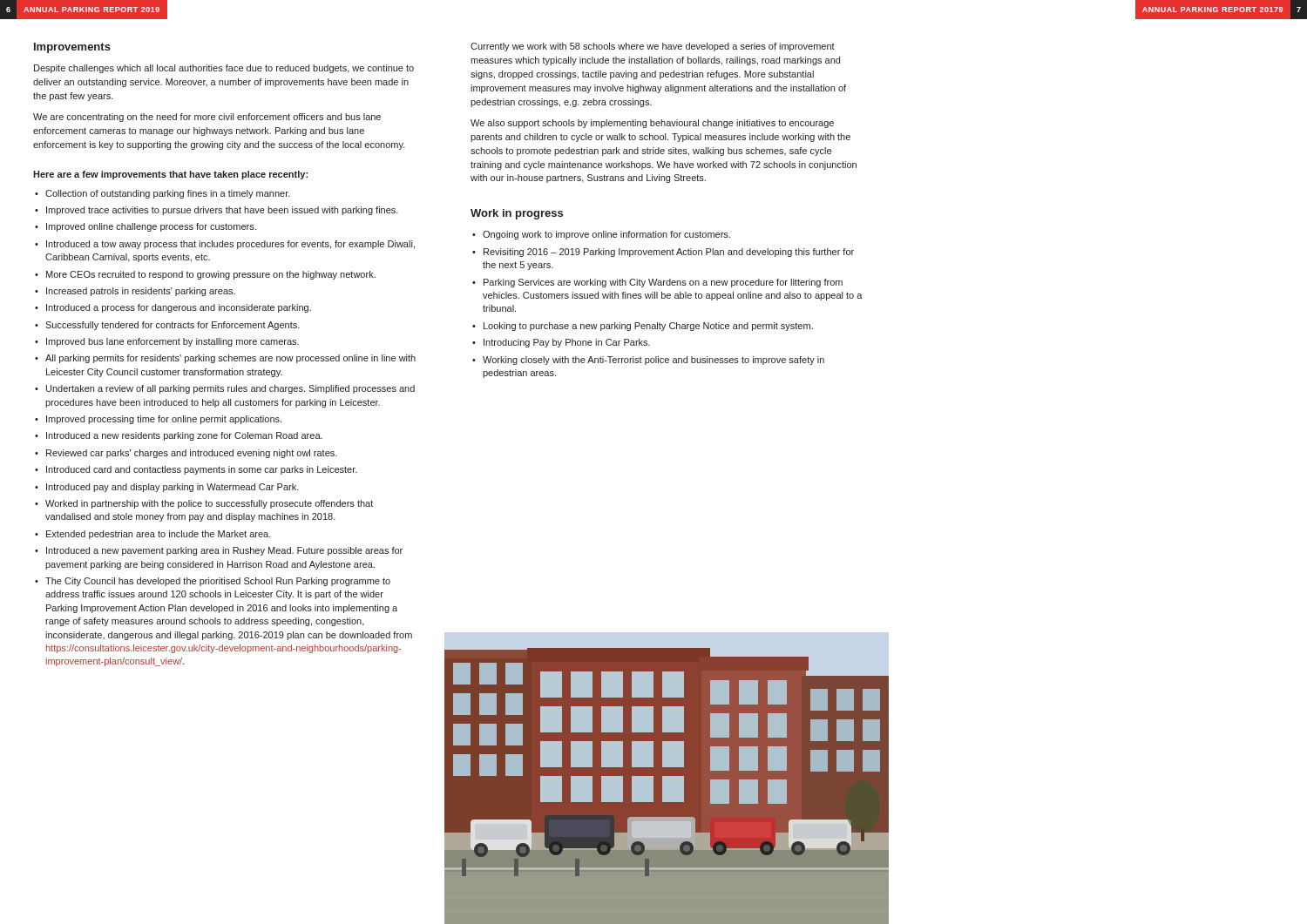Image resolution: width=1307 pixels, height=924 pixels.
Task: Click the passage that begins "Ongoing work to"
Action: (x=607, y=235)
